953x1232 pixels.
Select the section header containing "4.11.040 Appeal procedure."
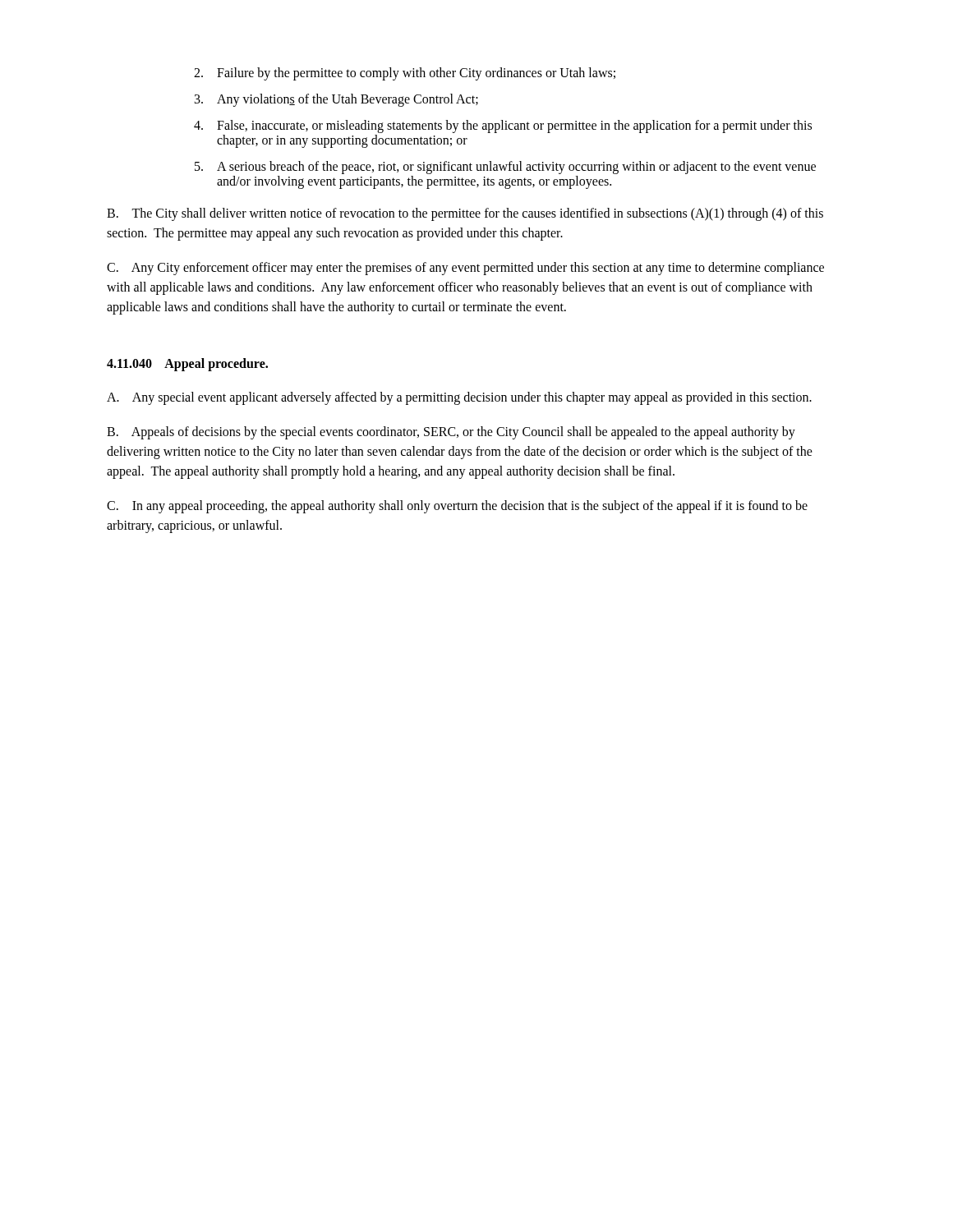[x=188, y=363]
